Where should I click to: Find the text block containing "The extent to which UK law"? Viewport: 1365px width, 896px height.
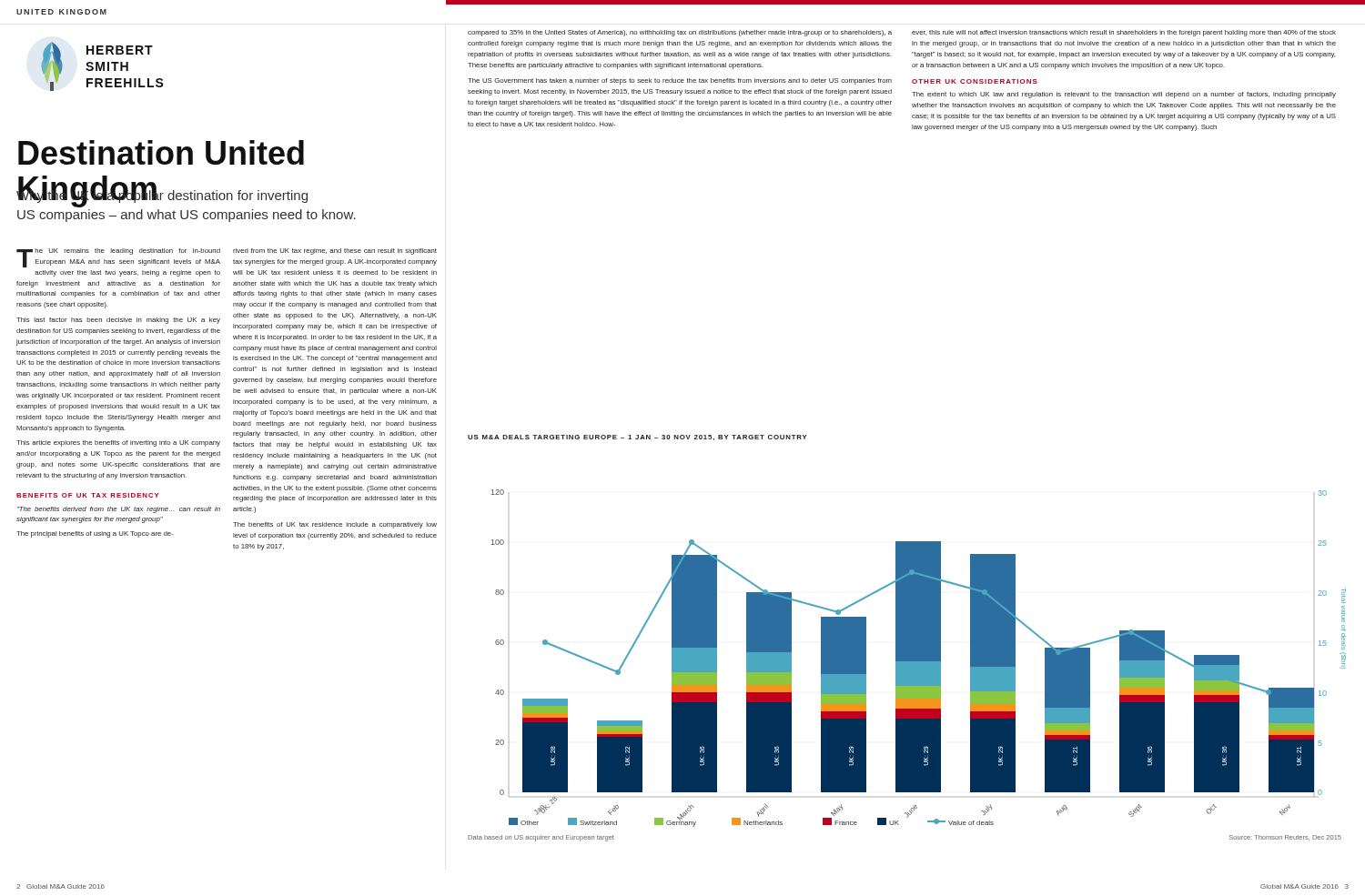click(1124, 111)
